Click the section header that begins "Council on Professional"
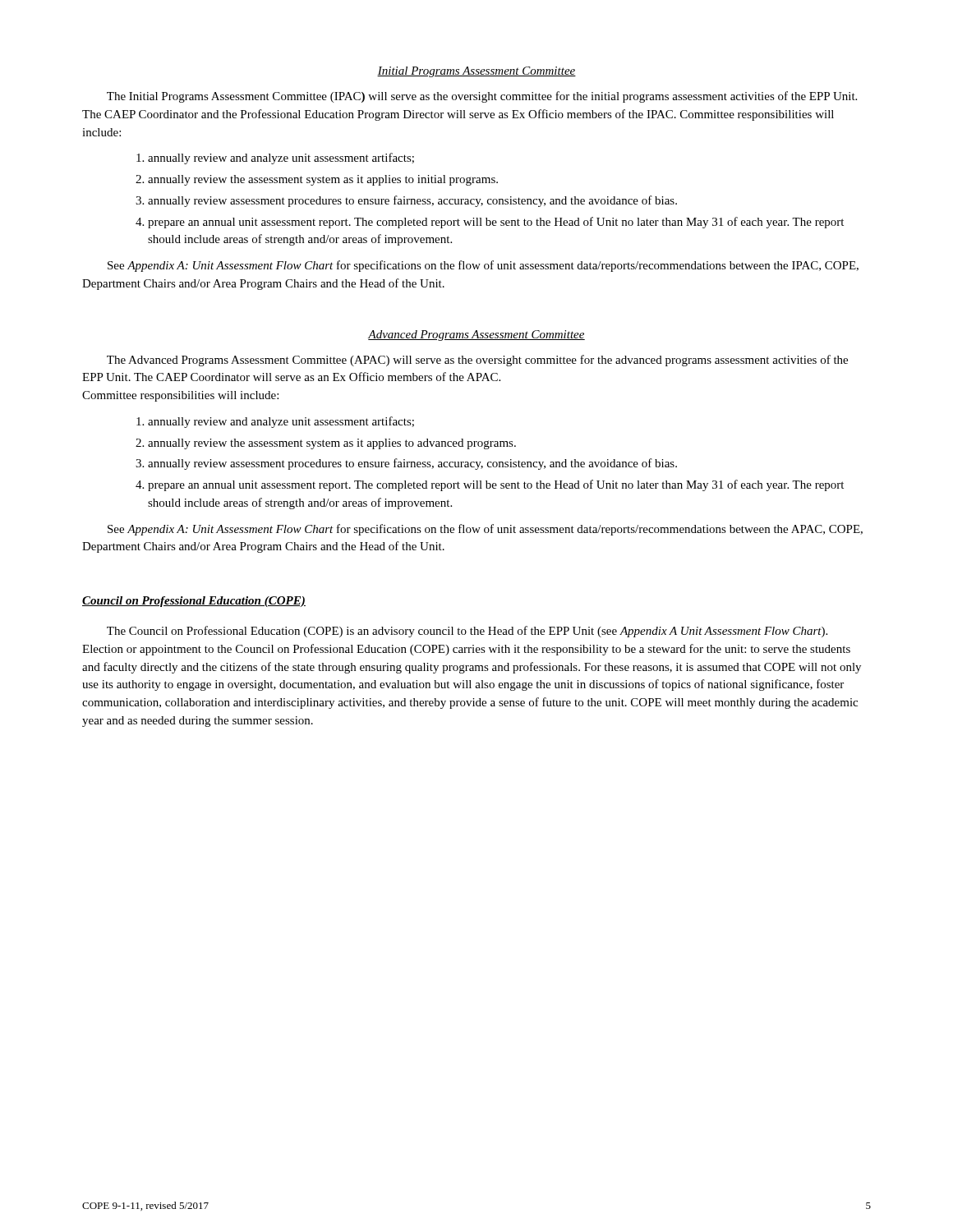Viewport: 953px width, 1232px height. pyautogui.click(x=194, y=601)
